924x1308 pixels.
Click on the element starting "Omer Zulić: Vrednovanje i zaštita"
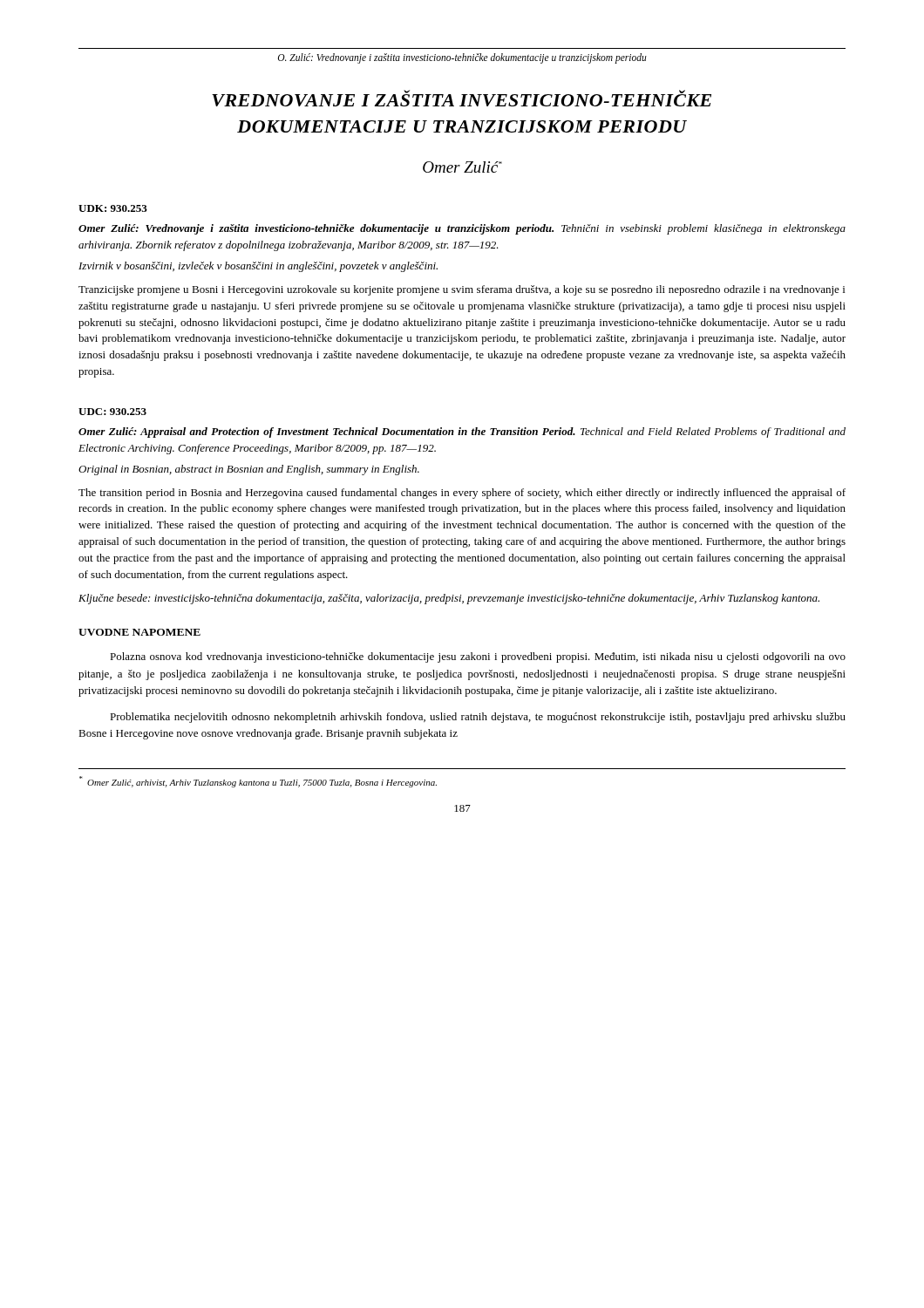point(462,237)
